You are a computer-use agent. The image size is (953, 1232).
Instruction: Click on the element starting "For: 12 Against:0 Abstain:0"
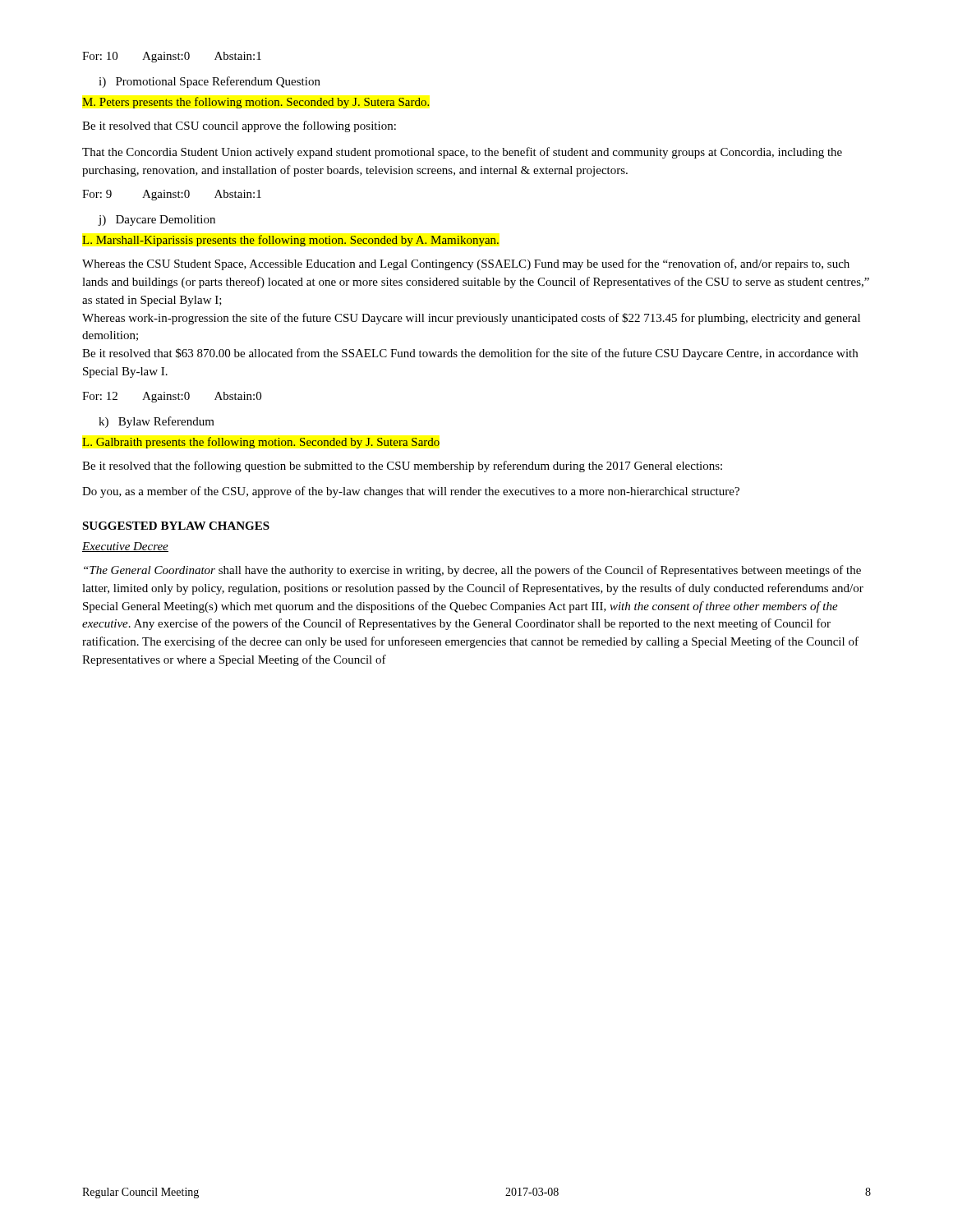[x=172, y=395]
